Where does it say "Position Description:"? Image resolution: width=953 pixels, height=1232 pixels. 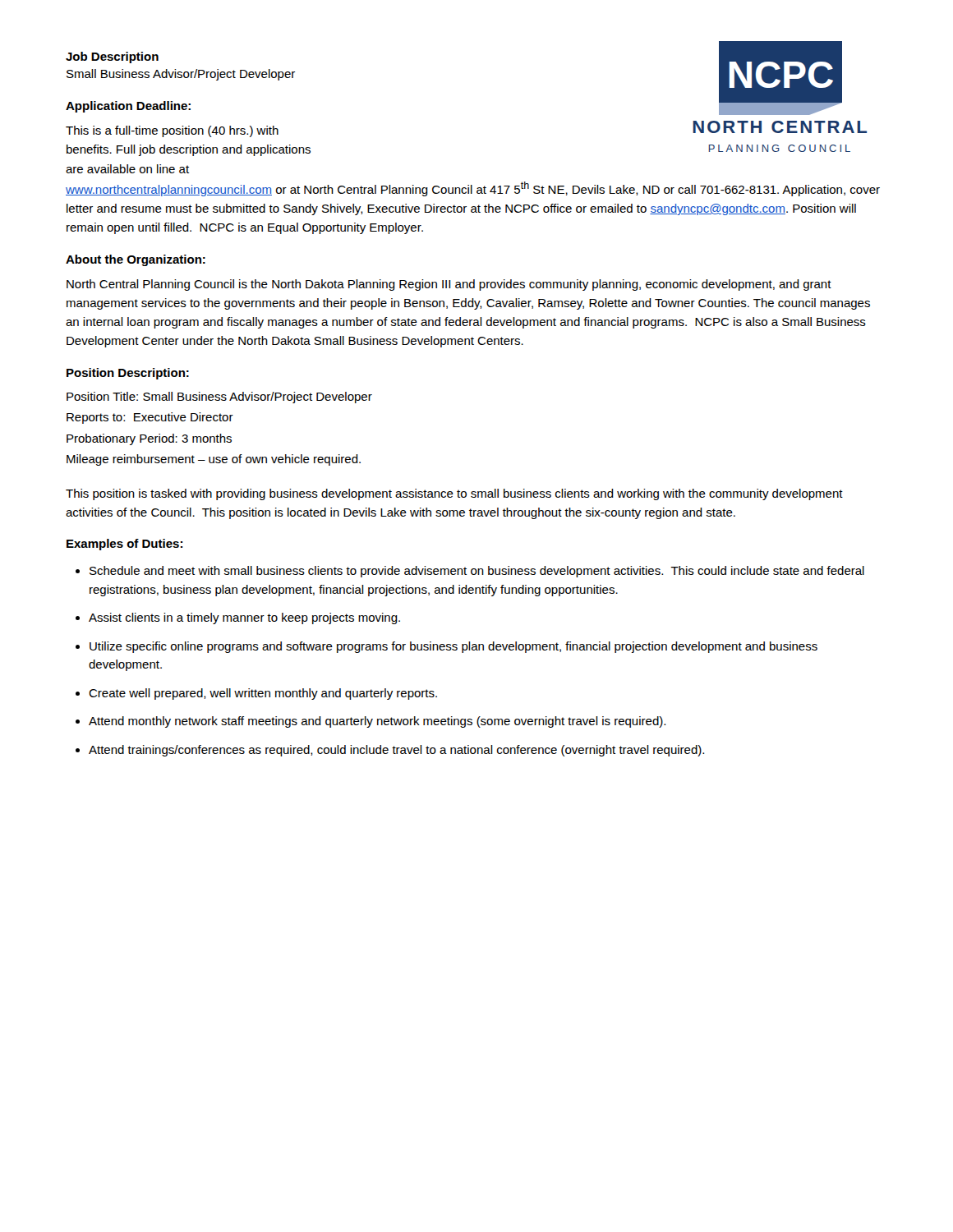tap(128, 372)
